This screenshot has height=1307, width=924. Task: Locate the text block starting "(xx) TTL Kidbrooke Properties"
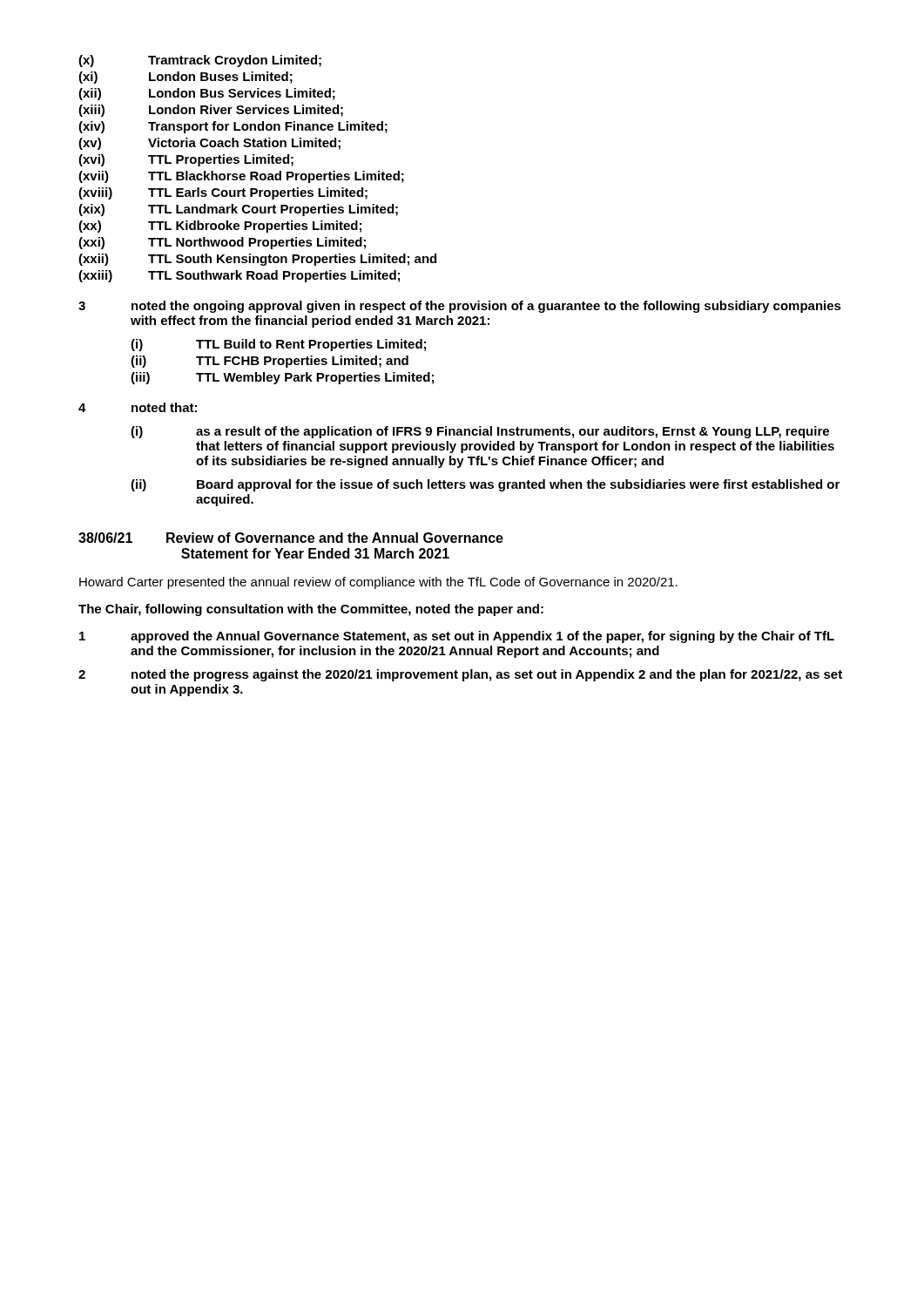[221, 225]
